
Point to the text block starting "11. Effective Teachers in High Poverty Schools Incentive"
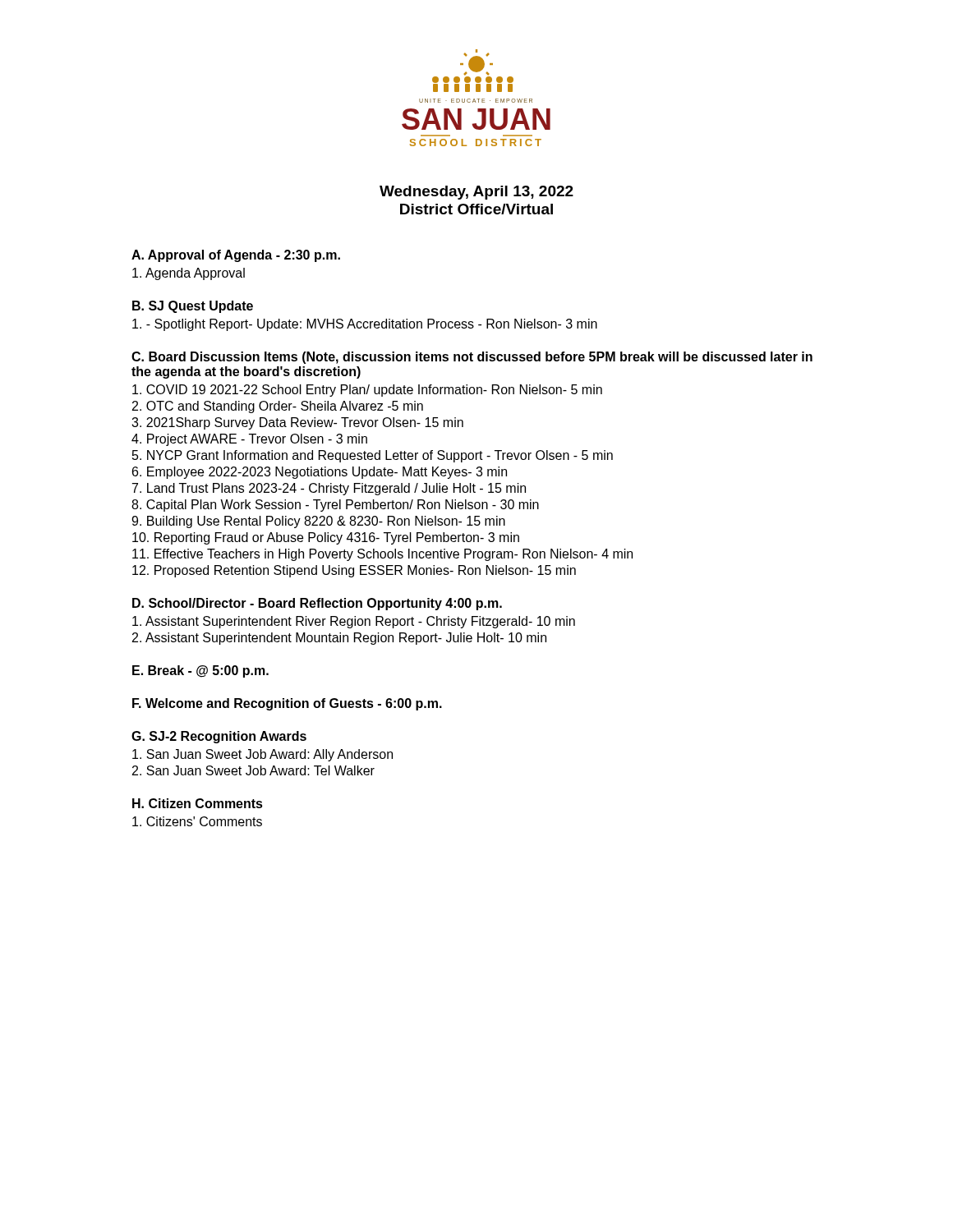[x=383, y=554]
